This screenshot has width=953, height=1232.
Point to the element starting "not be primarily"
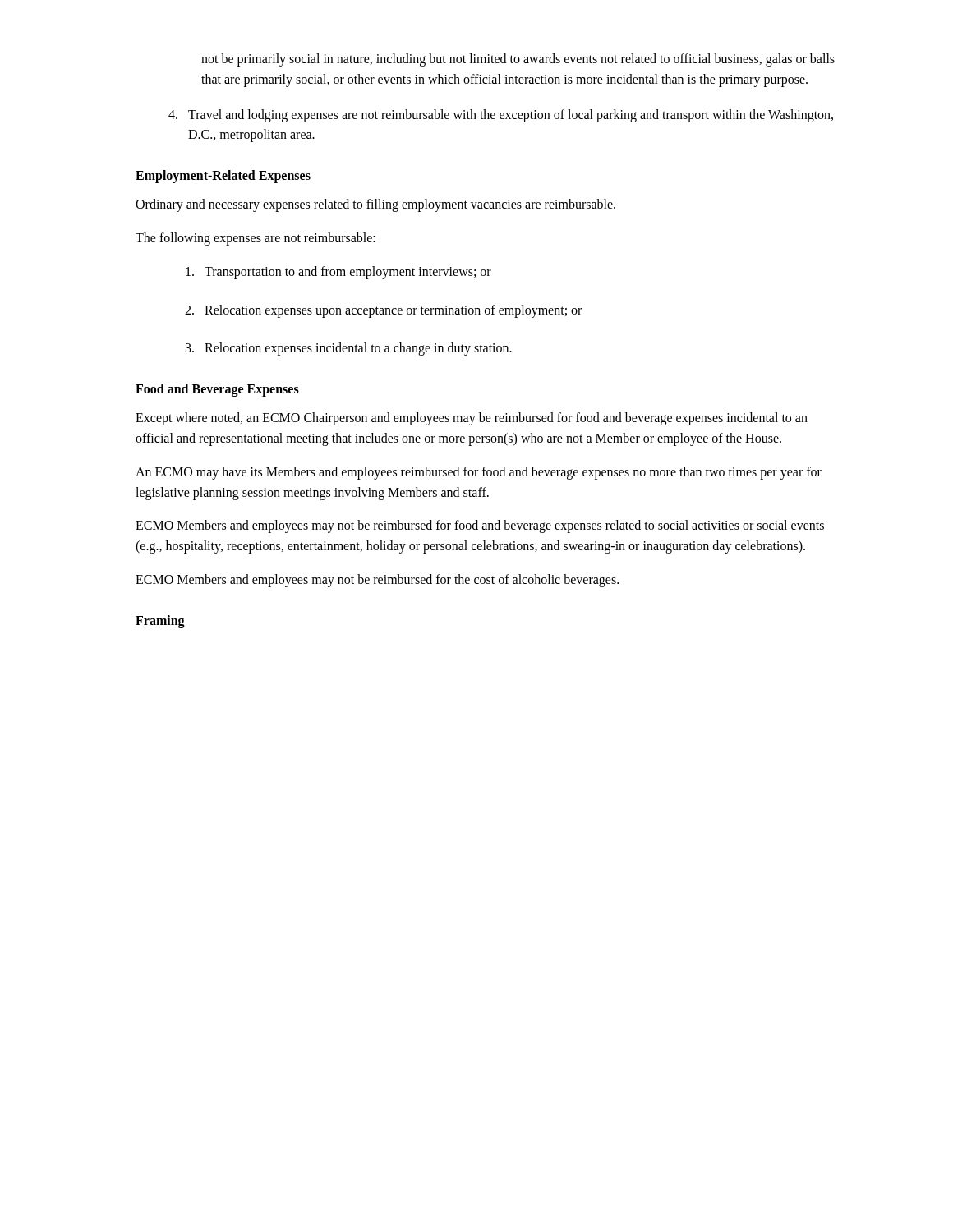point(524,70)
